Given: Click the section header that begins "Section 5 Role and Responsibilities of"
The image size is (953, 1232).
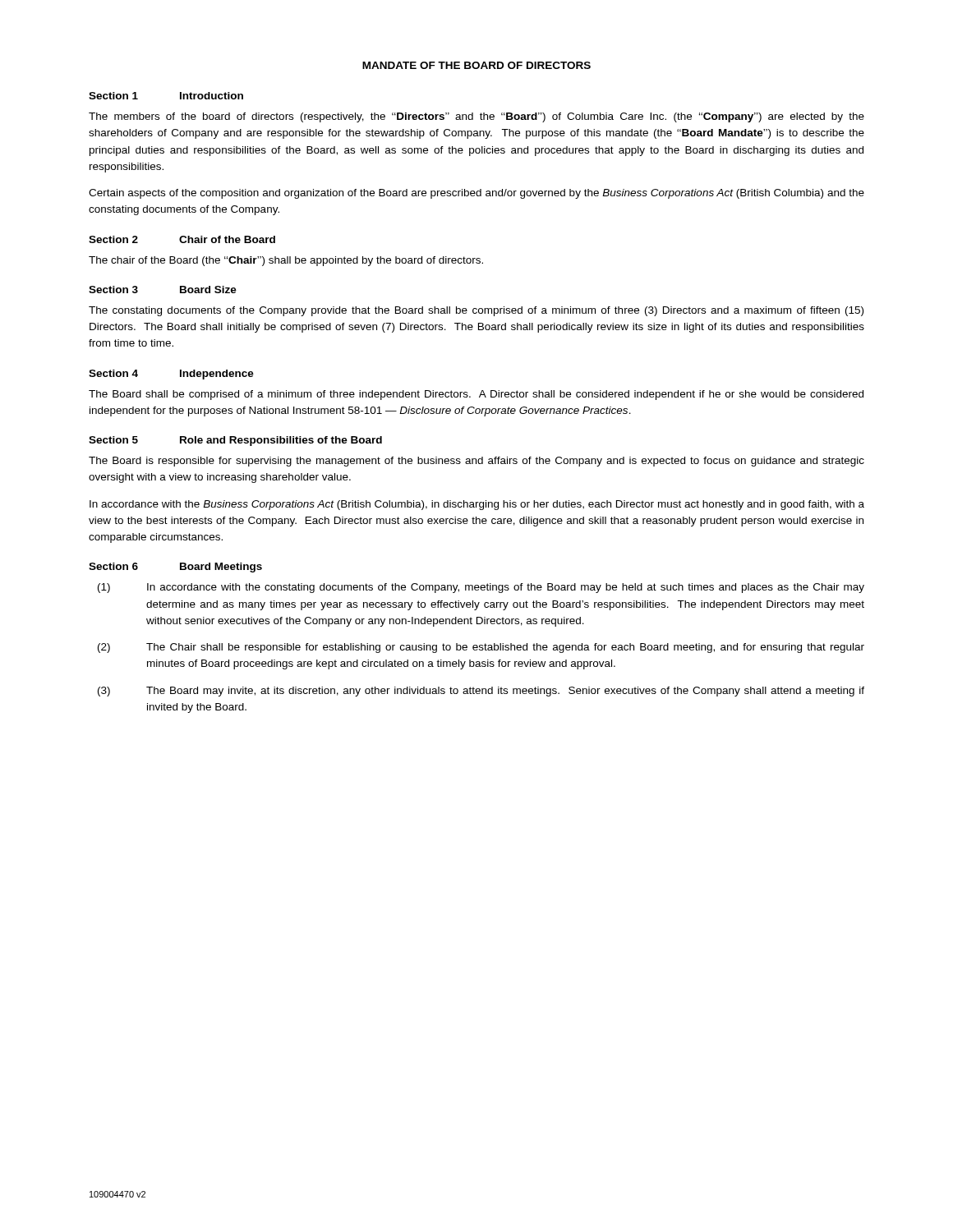Looking at the screenshot, I should tap(236, 440).
